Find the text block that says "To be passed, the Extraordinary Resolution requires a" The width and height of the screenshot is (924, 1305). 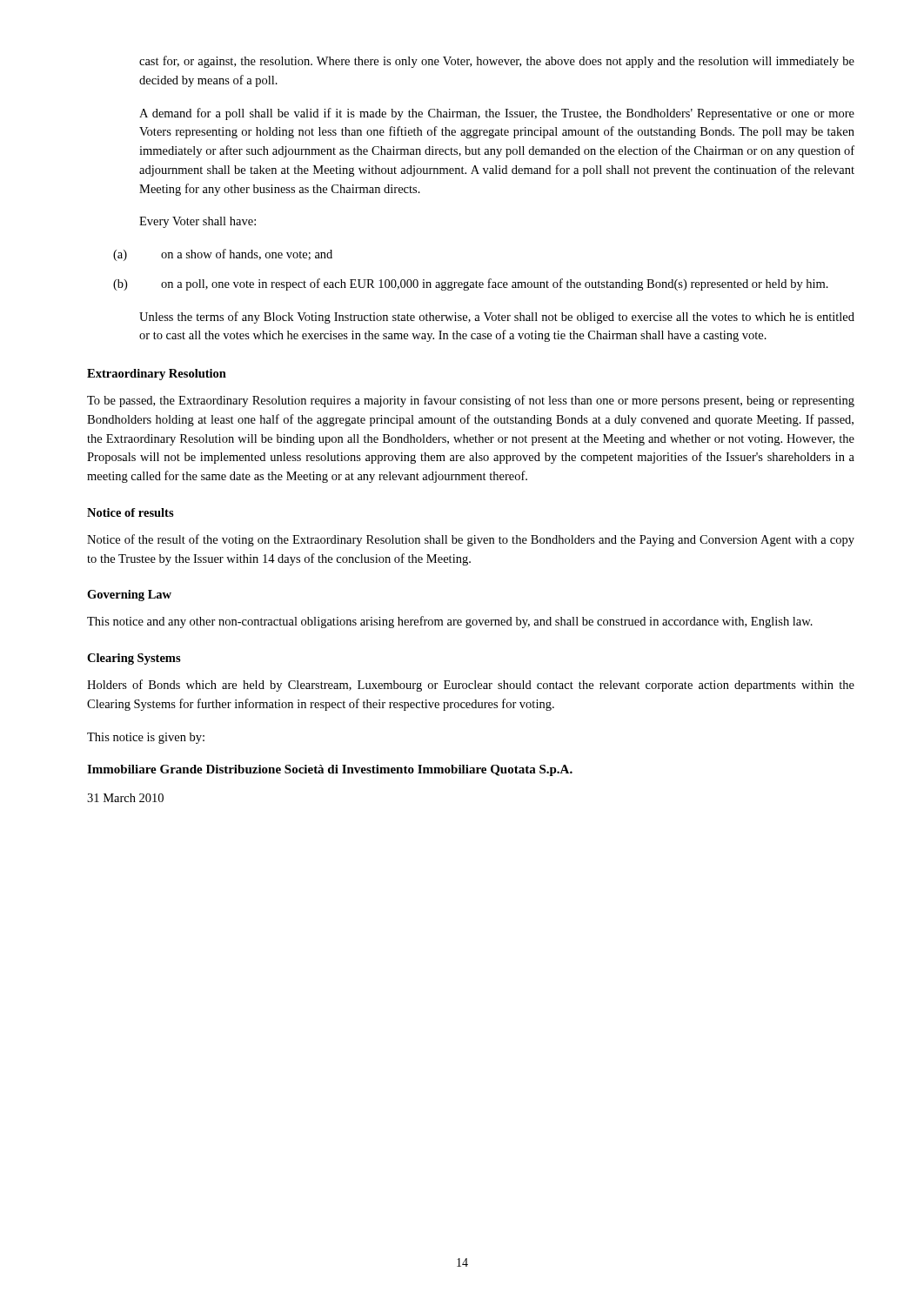[x=471, y=438]
